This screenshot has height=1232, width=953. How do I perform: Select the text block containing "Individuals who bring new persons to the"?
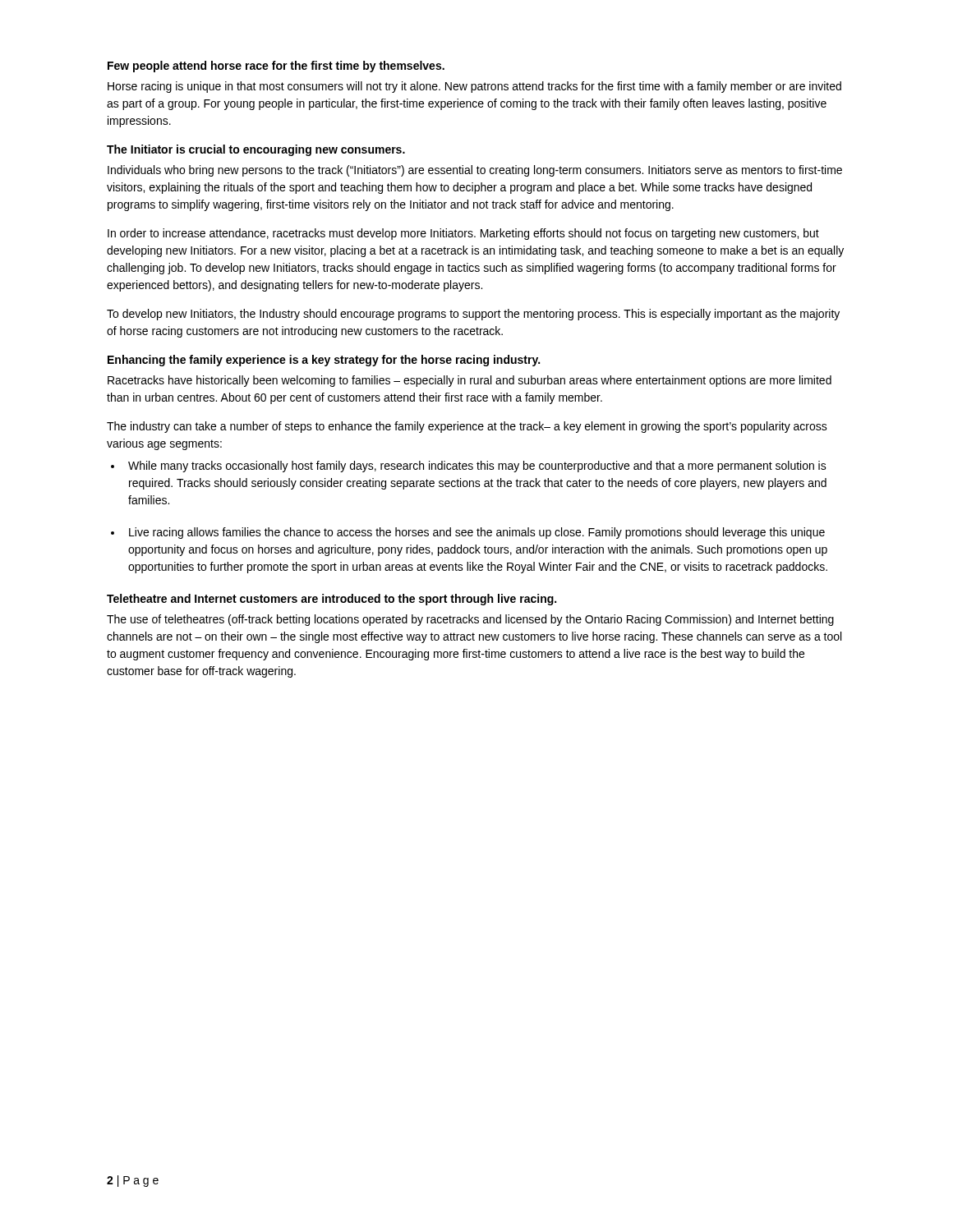pos(475,187)
